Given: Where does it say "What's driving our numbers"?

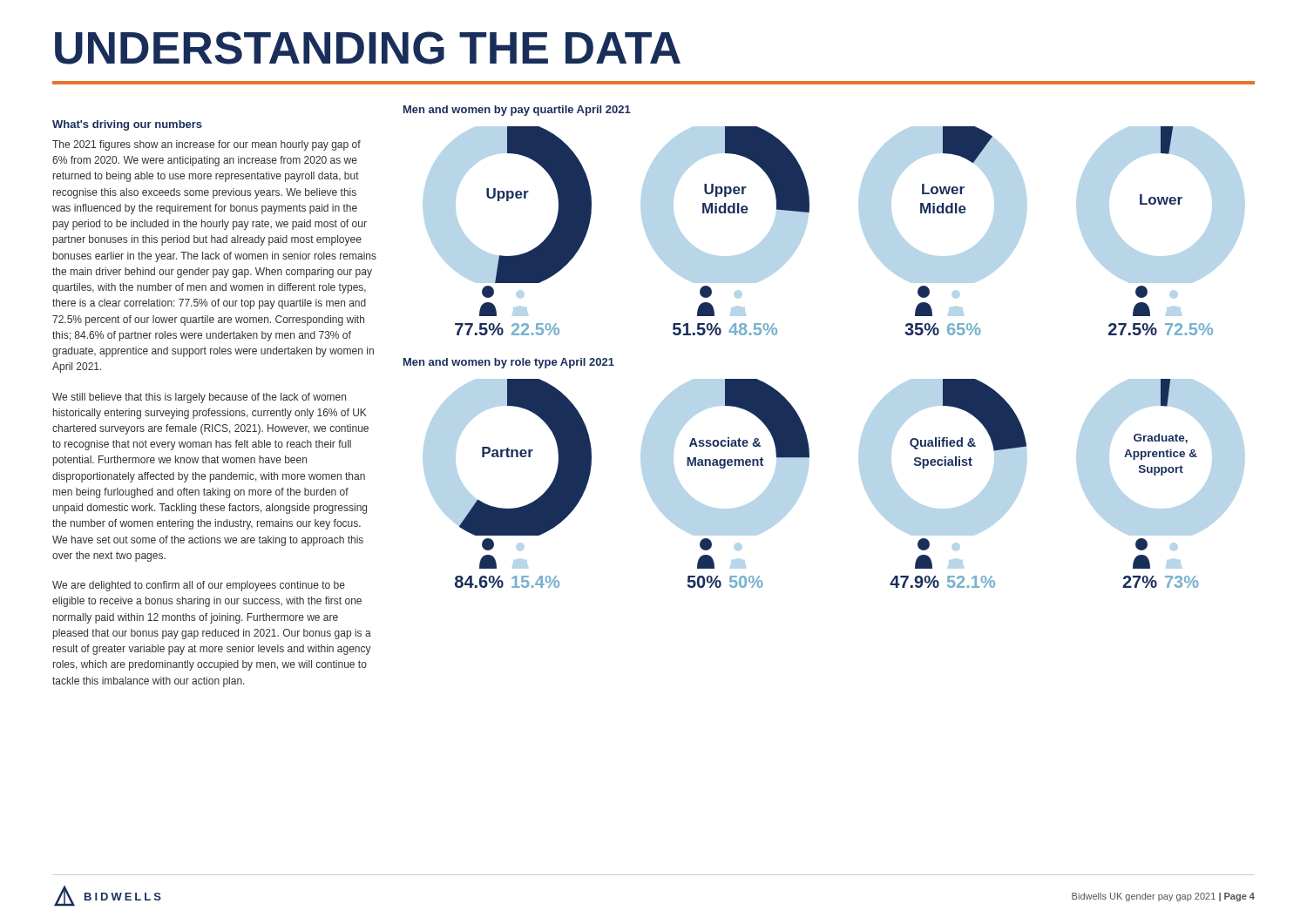Looking at the screenshot, I should tap(127, 124).
